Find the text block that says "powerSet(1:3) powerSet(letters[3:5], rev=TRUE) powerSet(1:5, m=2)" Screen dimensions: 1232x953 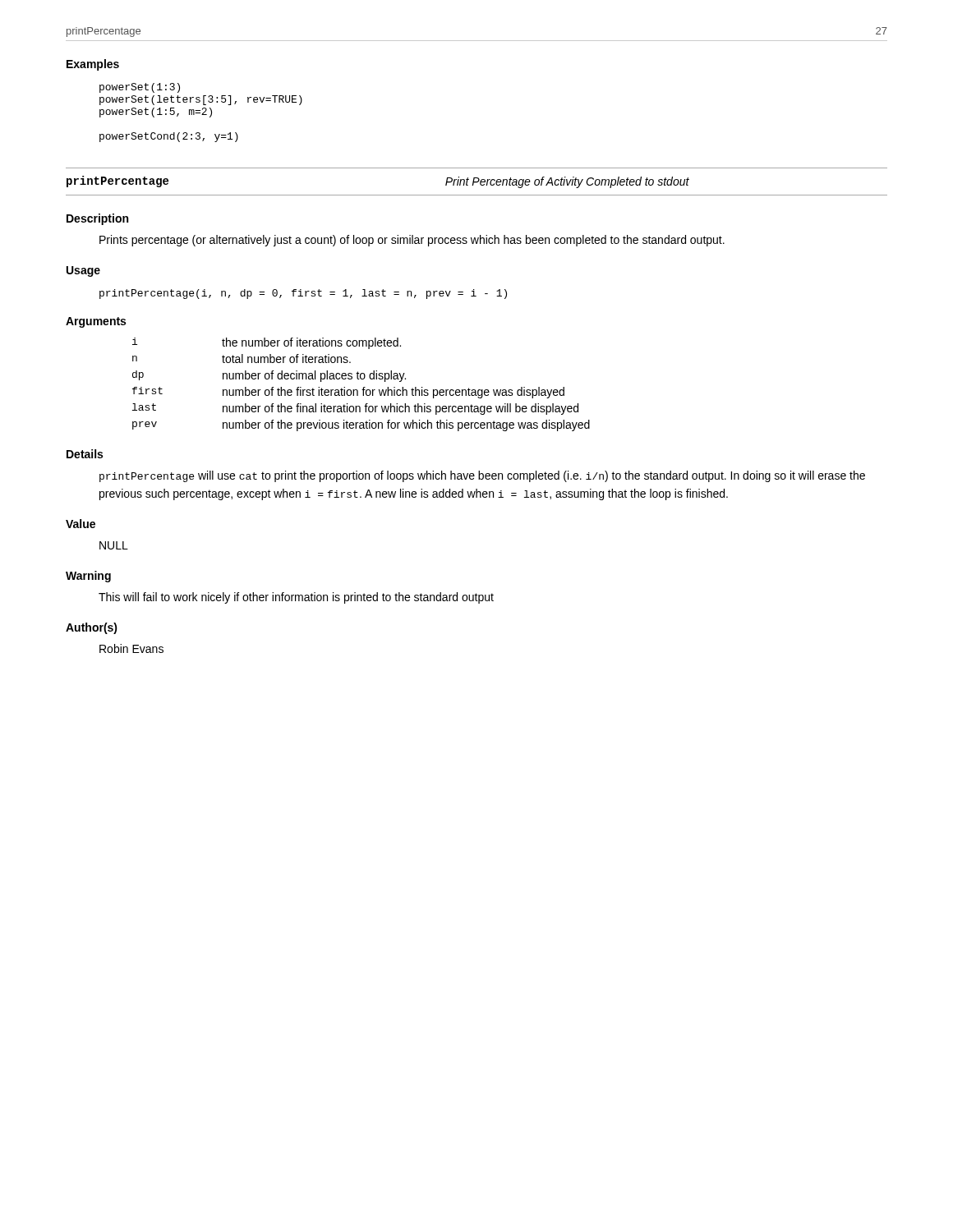point(140,88)
